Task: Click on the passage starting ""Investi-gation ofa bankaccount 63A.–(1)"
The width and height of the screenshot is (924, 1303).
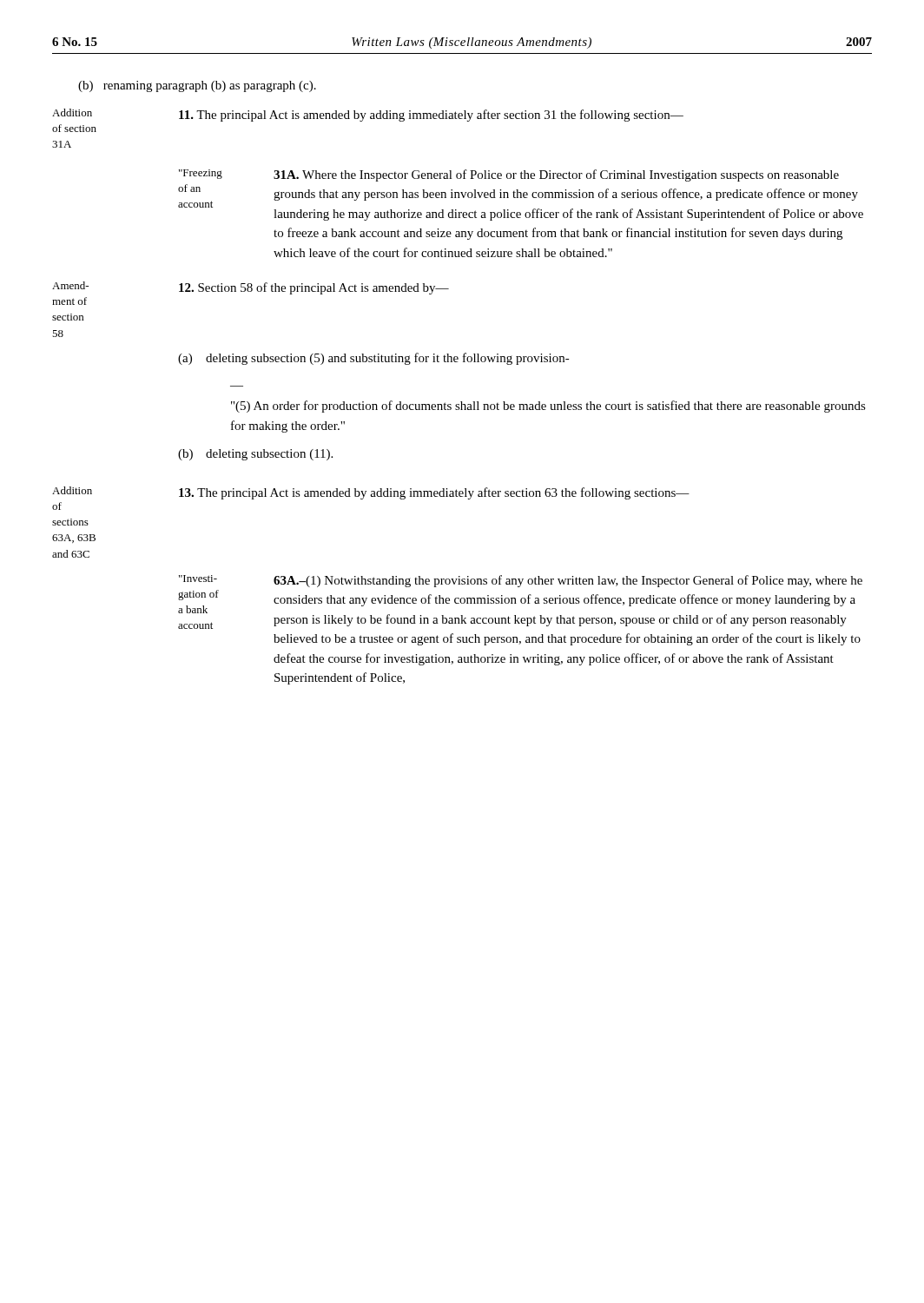Action: click(x=462, y=629)
